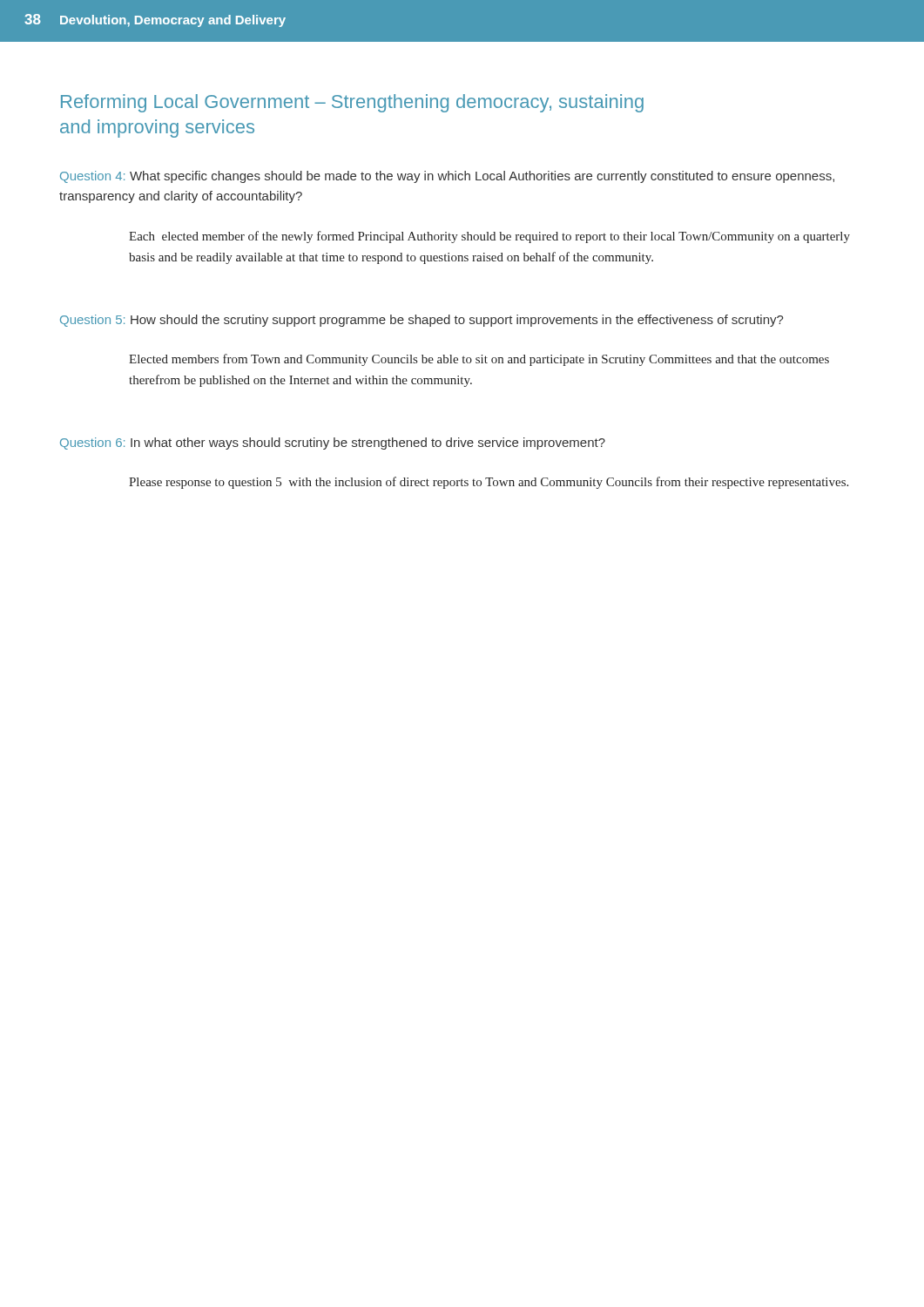This screenshot has width=924, height=1307.
Task: Find the element starting "Elected members from Town and"
Action: pos(479,369)
